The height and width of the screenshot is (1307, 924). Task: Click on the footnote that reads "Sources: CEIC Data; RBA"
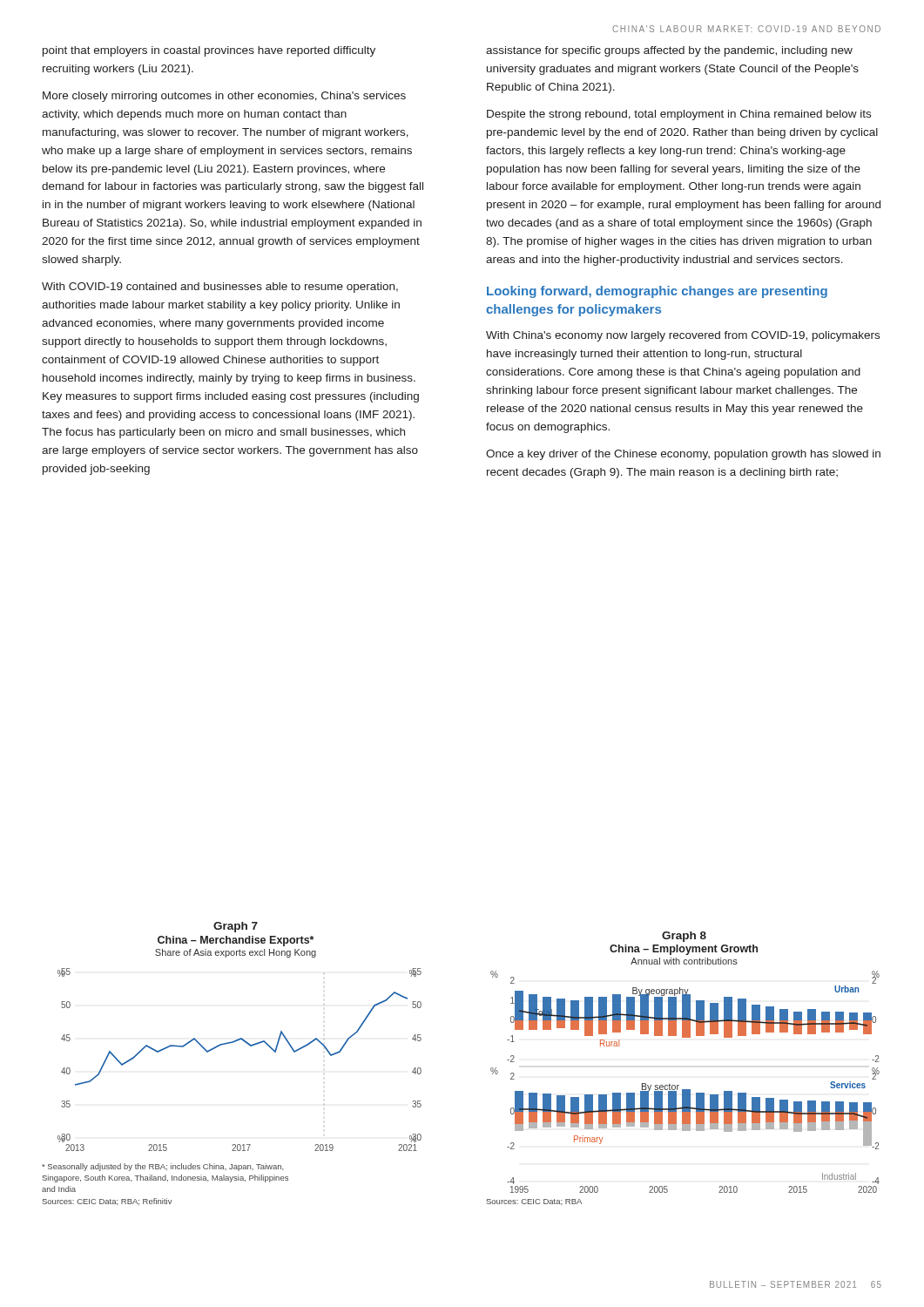[534, 1201]
